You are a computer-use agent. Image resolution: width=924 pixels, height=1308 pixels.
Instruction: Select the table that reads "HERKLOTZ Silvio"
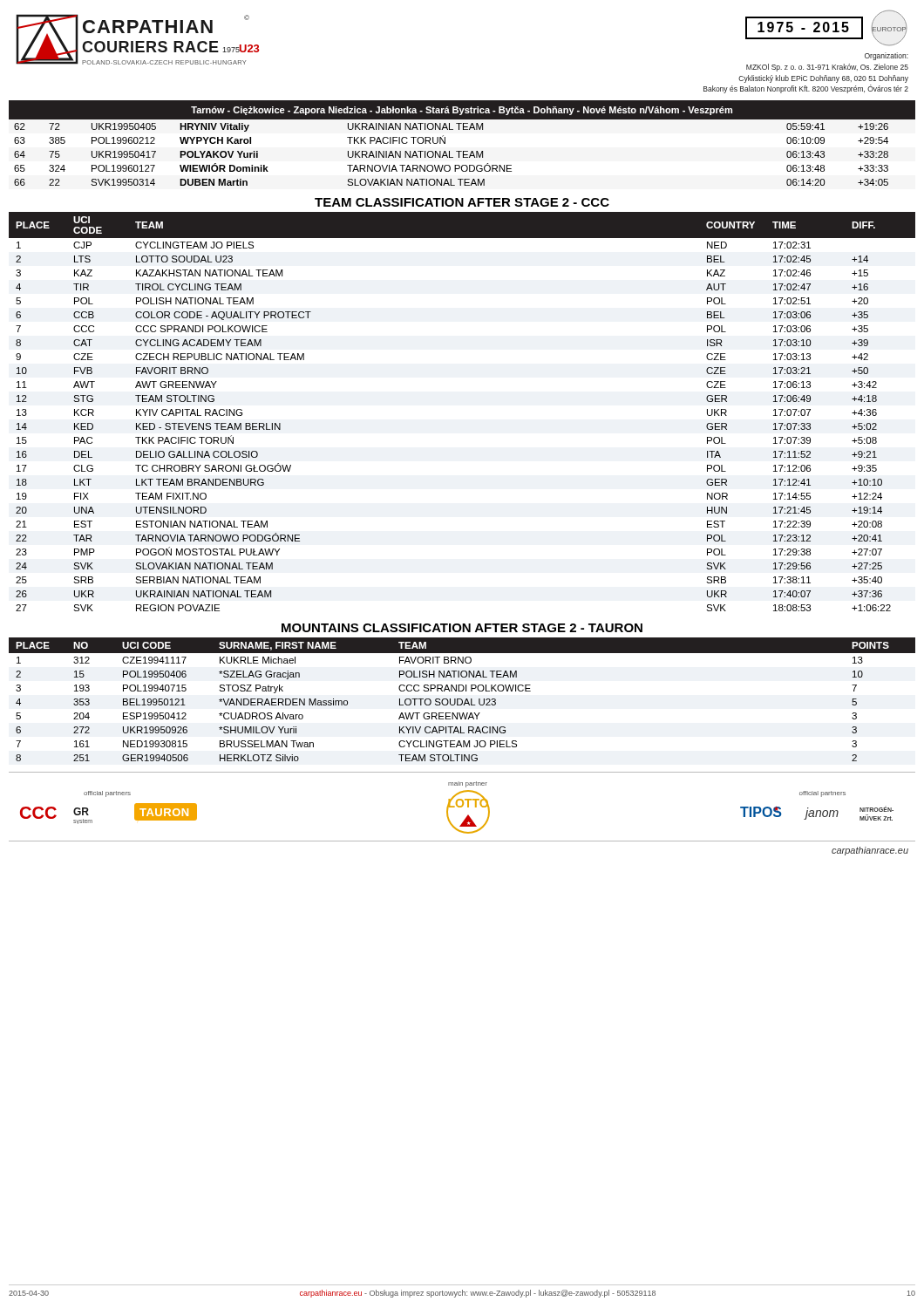click(462, 701)
